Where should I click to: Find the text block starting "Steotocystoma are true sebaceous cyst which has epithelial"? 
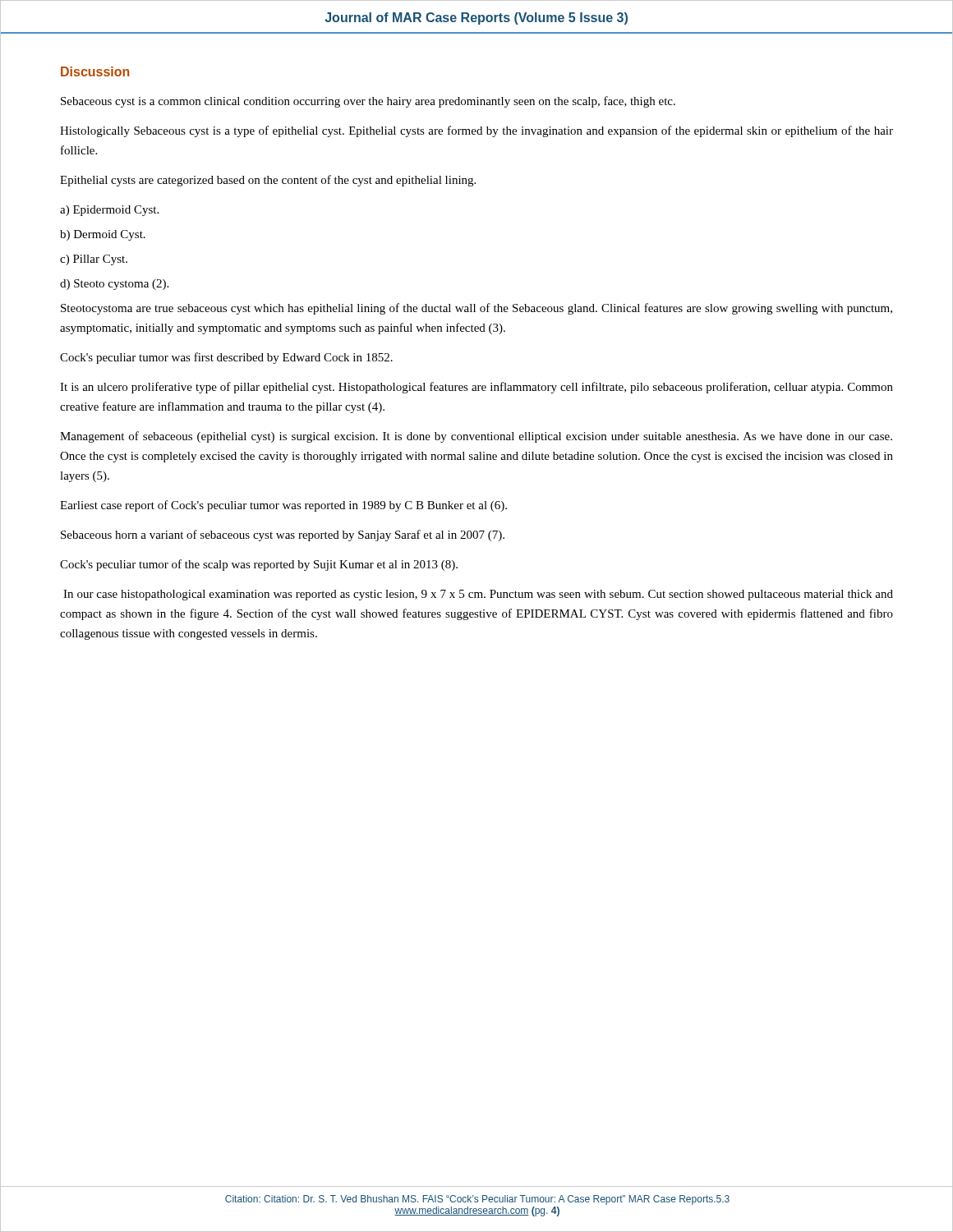pyautogui.click(x=476, y=318)
